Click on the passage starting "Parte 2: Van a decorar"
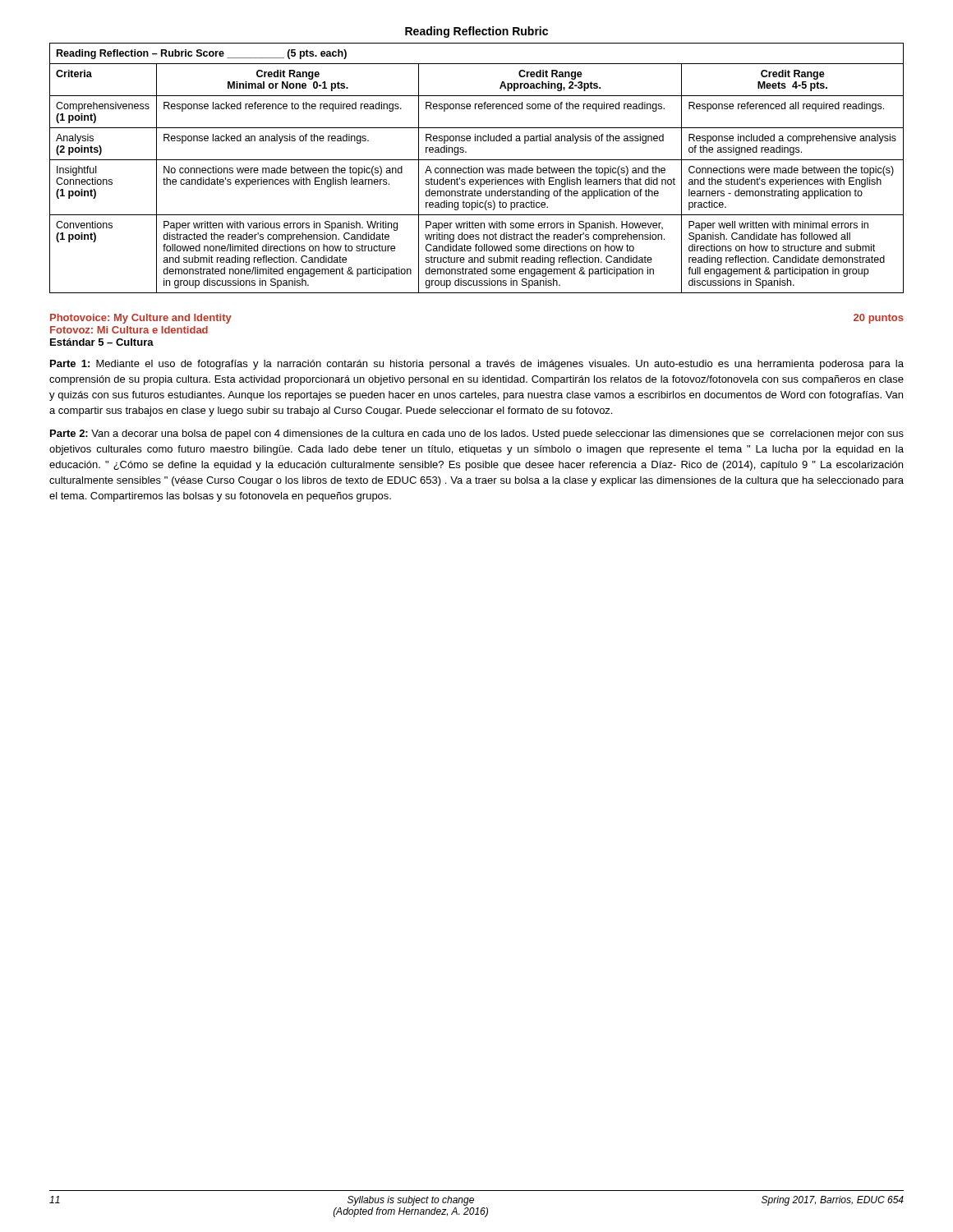This screenshot has height=1232, width=953. [476, 465]
